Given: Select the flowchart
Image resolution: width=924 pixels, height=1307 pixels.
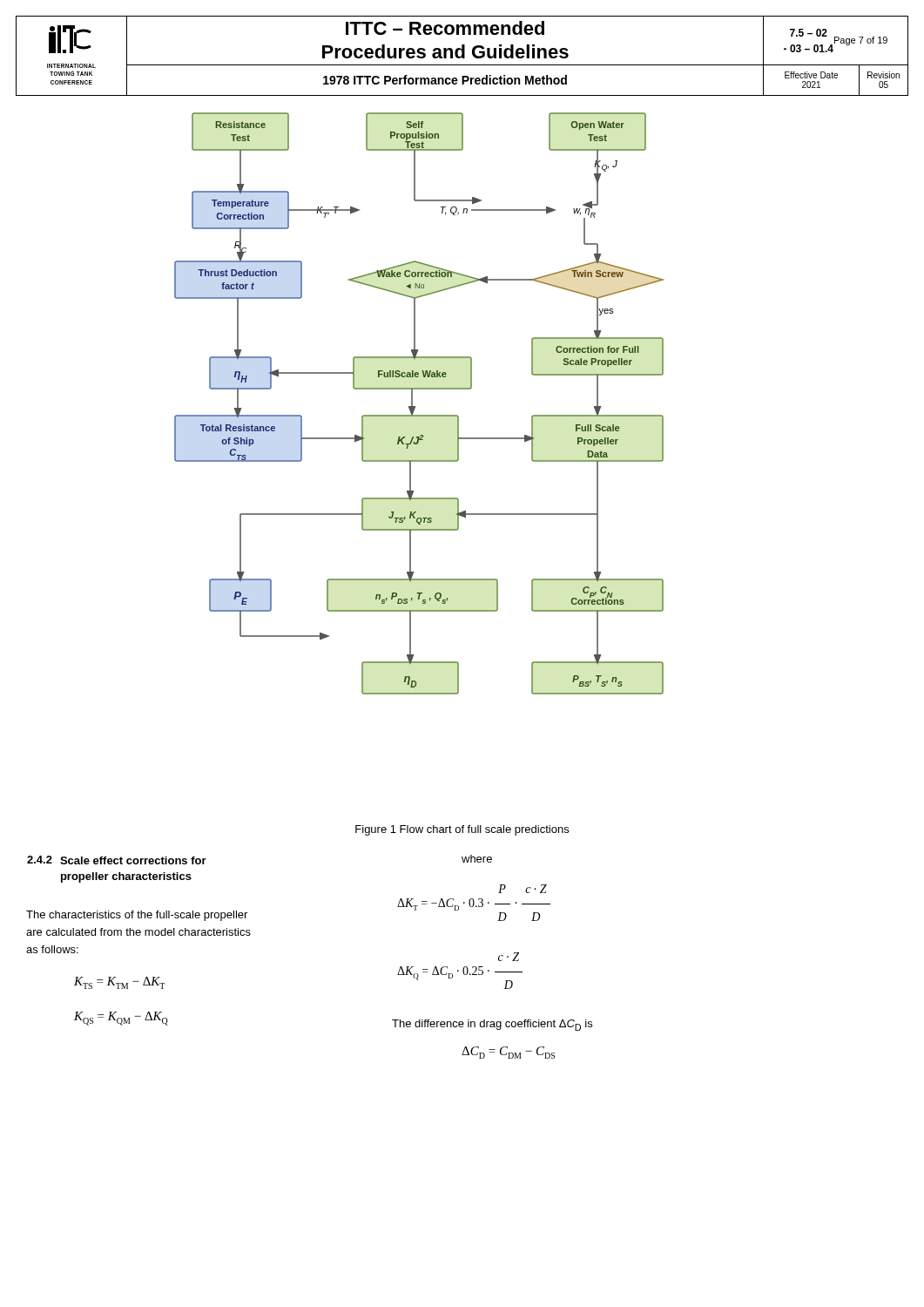Looking at the screenshot, I should point(462,459).
